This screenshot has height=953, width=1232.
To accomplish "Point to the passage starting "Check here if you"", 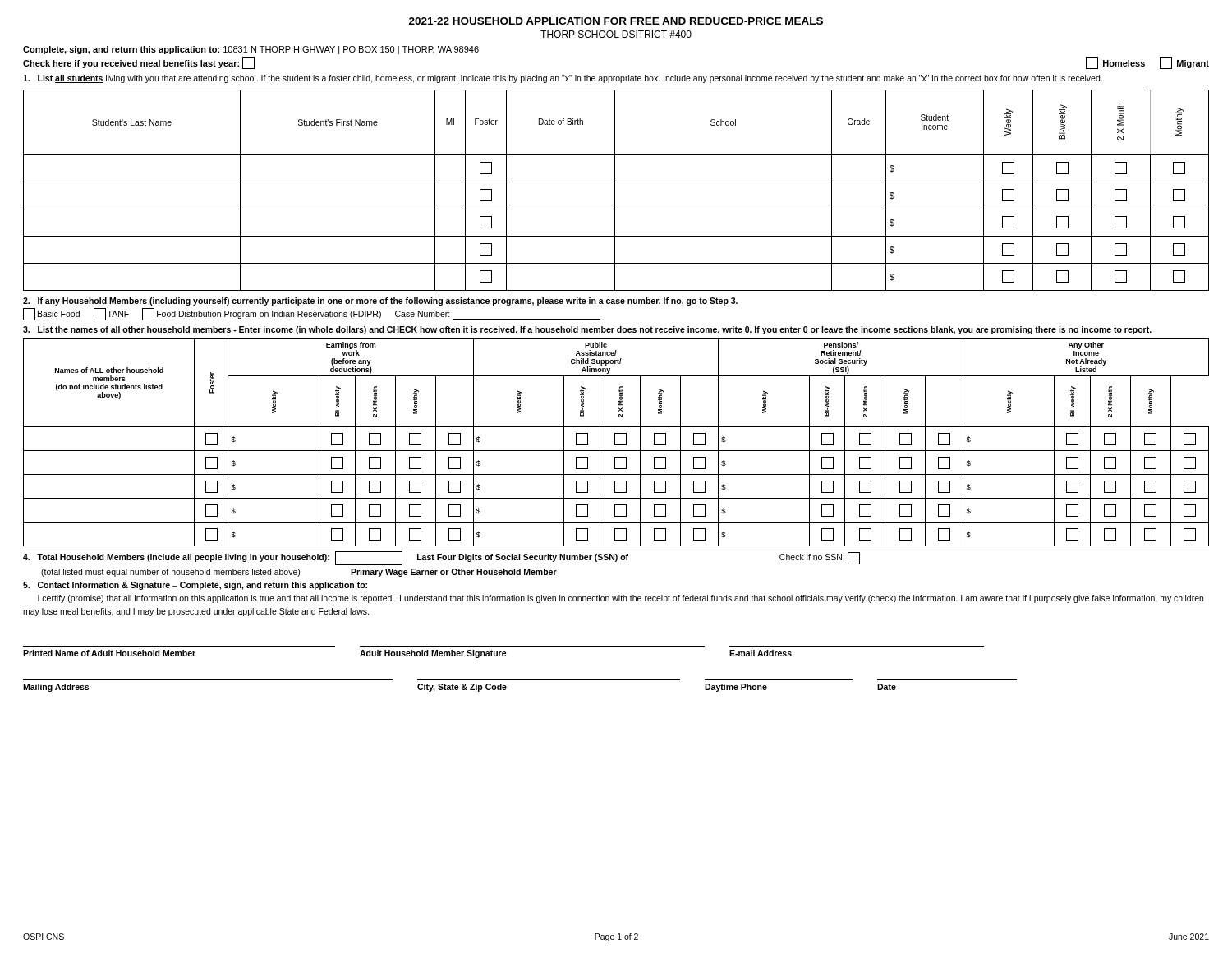I will 129,63.
